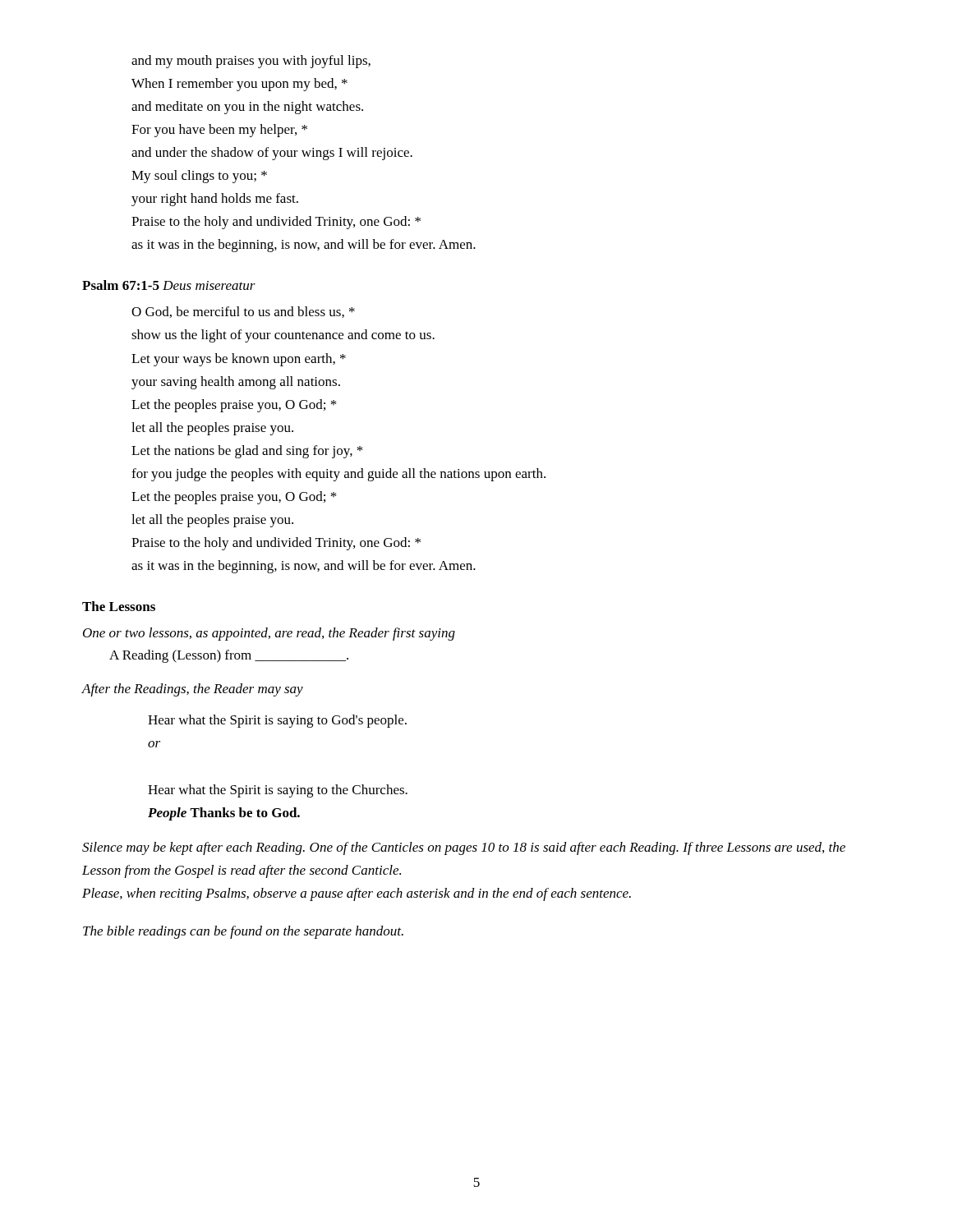Click on the text block starting "O God, be merciful to us and"
The height and width of the screenshot is (1232, 953).
(x=243, y=312)
